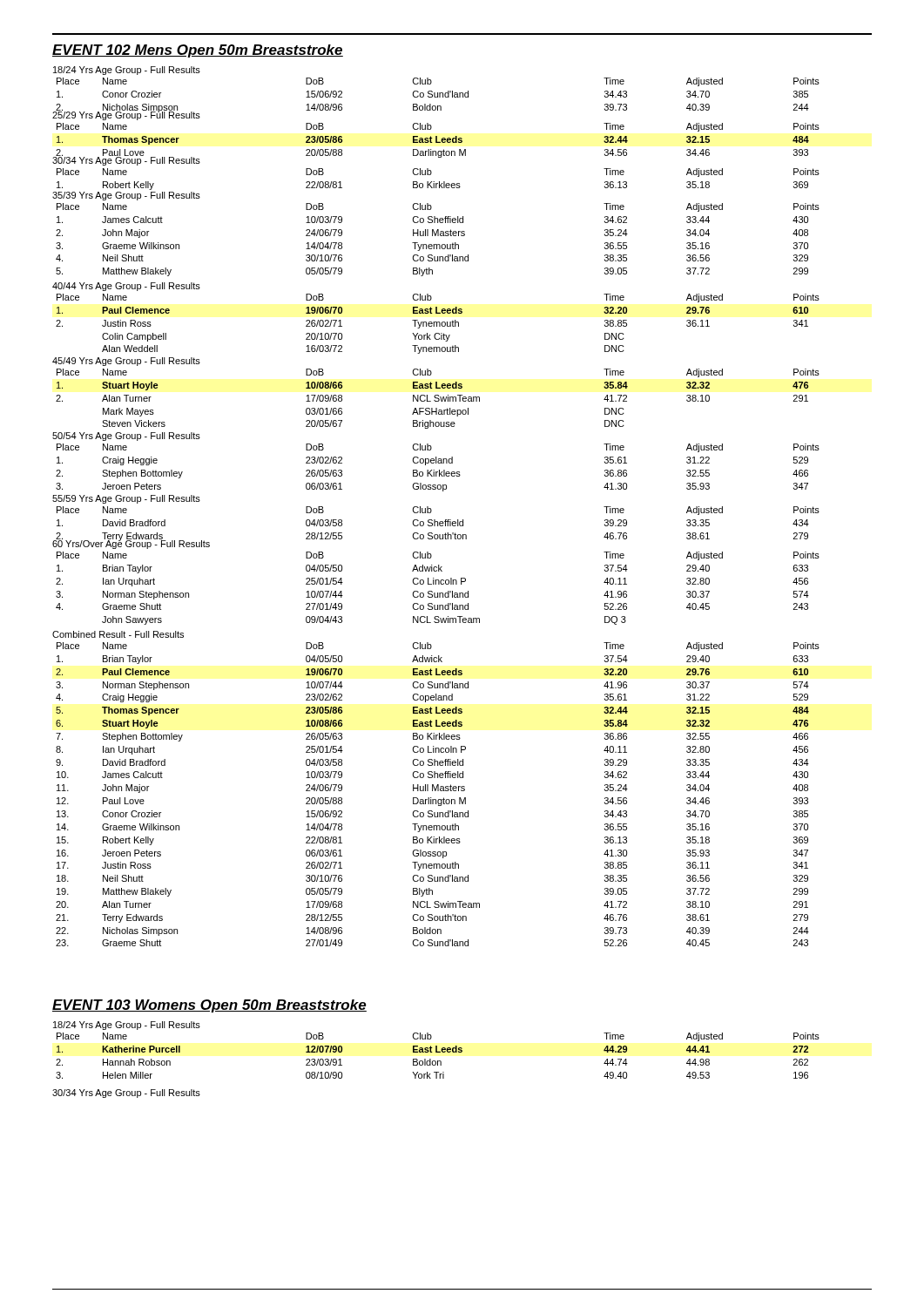
Task: Click on the region starting "40/44 Yrs Age Group - Full"
Action: coord(126,286)
